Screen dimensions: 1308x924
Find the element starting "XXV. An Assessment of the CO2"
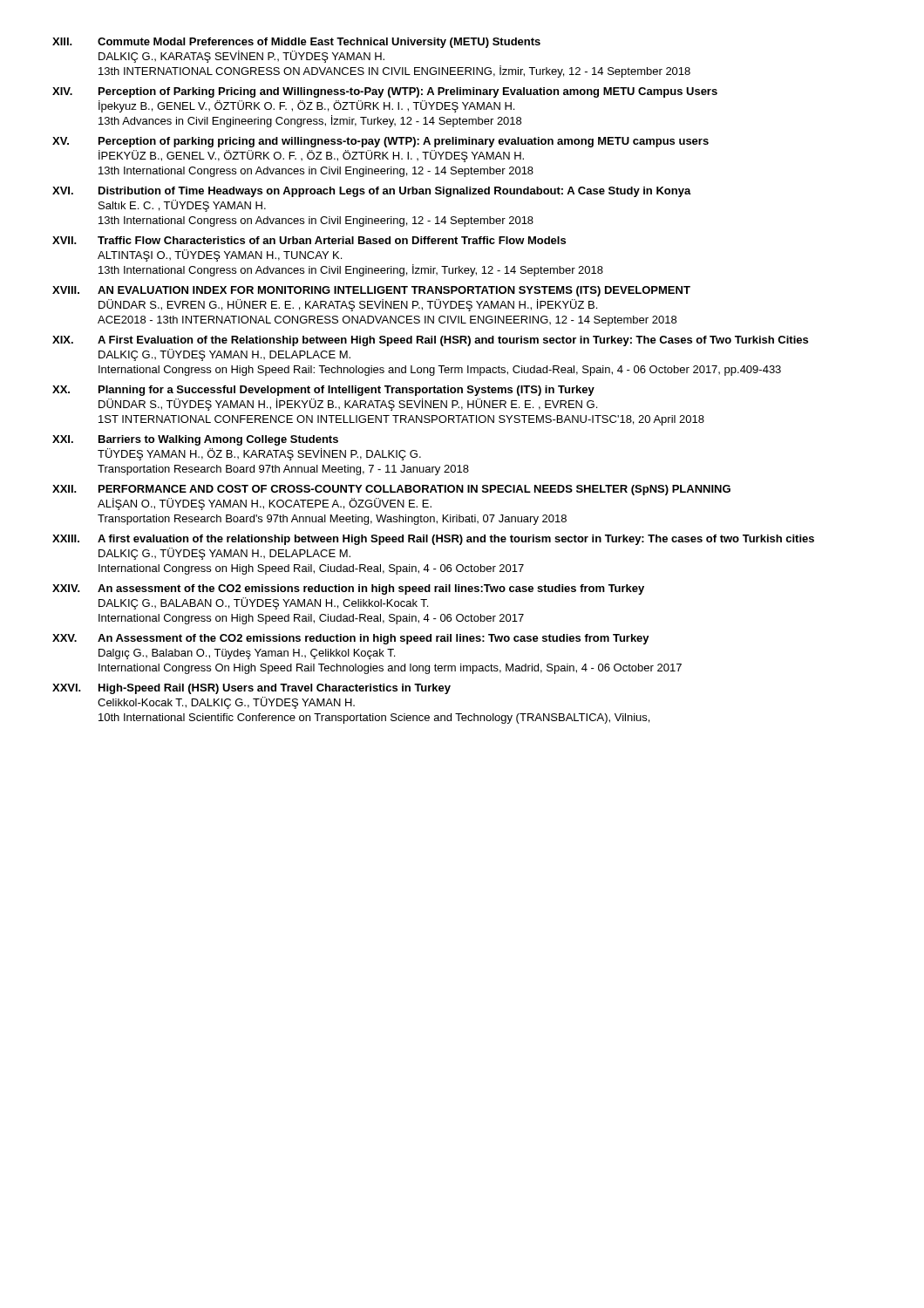(462, 653)
